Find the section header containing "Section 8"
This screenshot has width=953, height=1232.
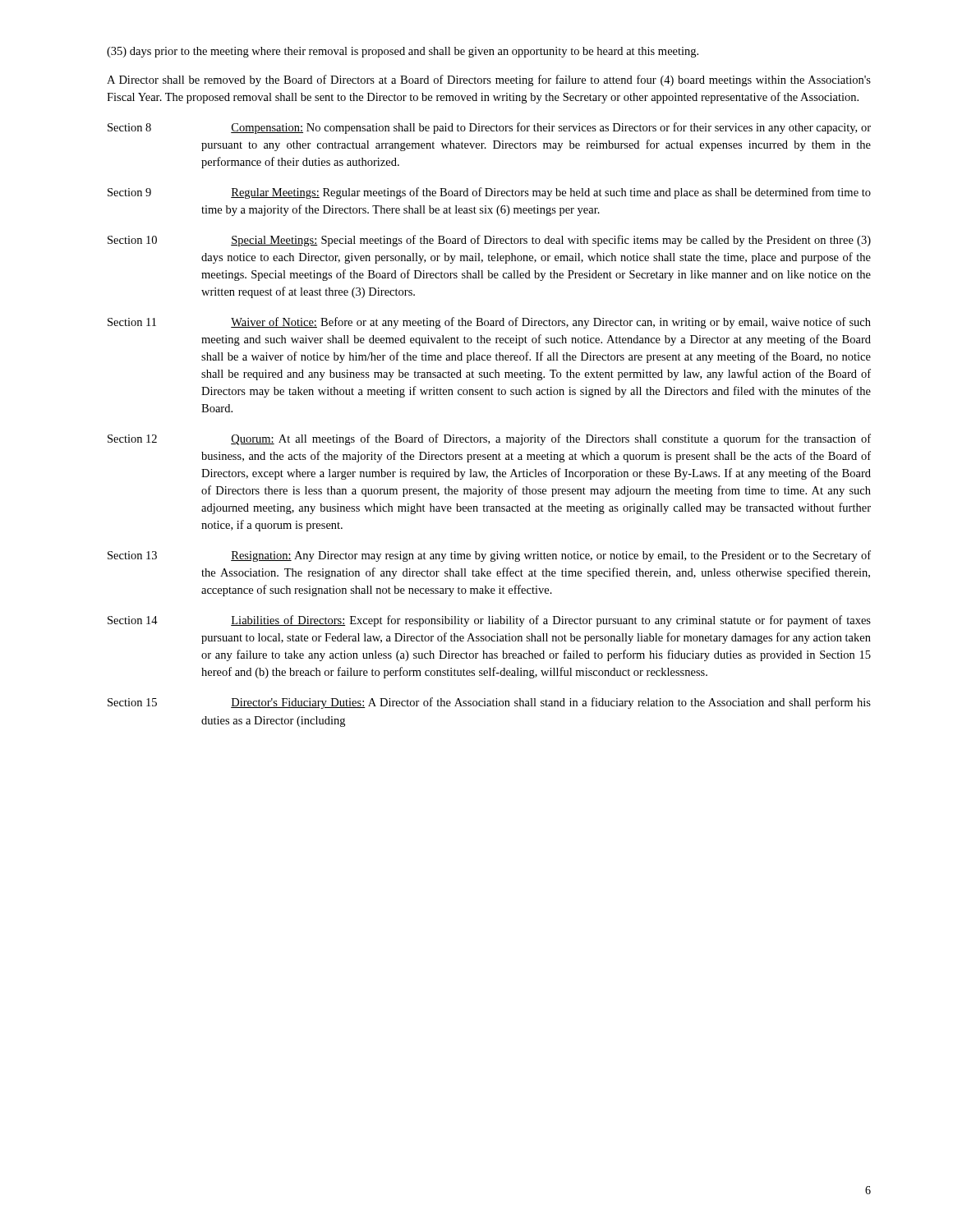pos(129,127)
